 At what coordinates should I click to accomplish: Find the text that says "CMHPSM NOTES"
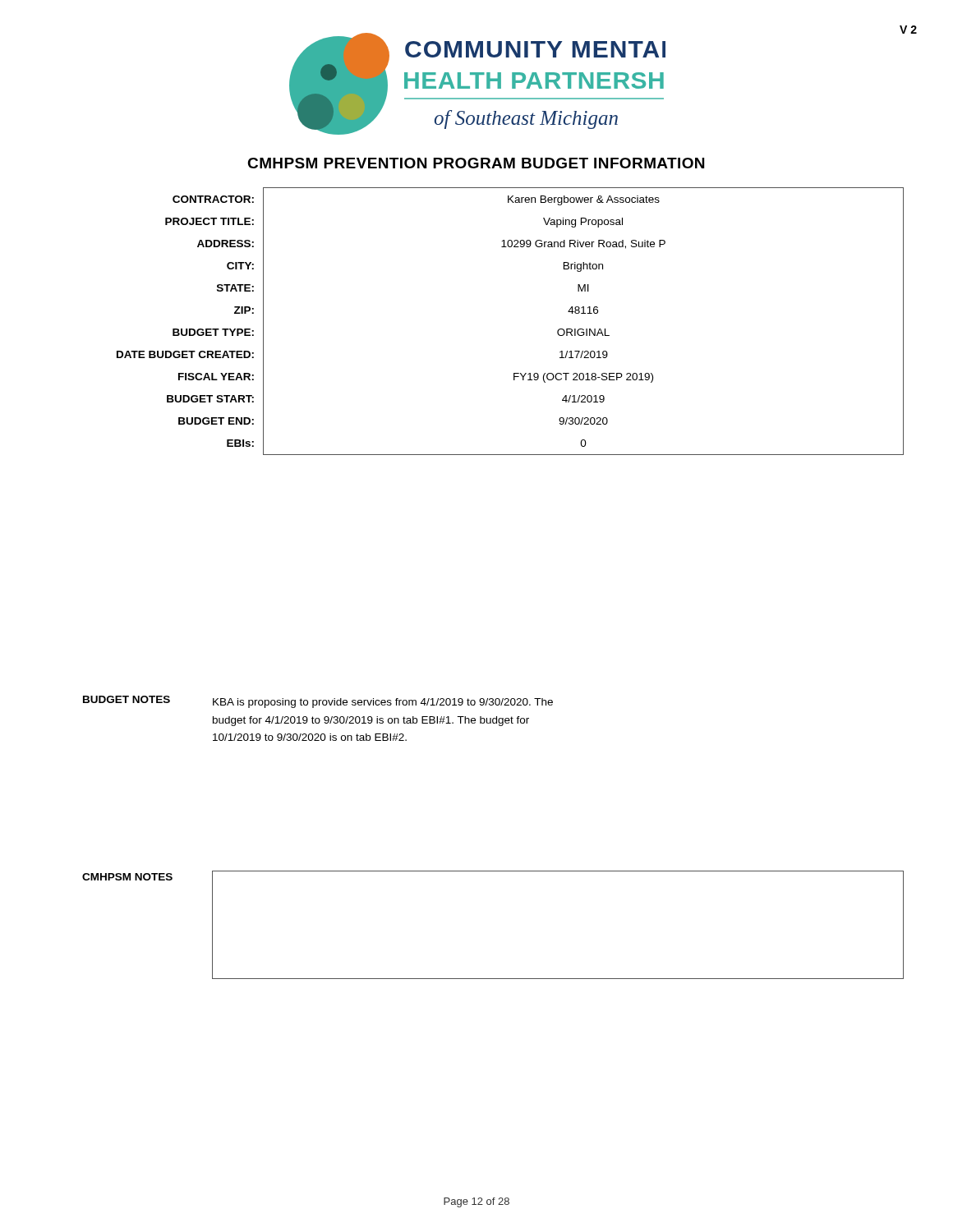click(493, 925)
